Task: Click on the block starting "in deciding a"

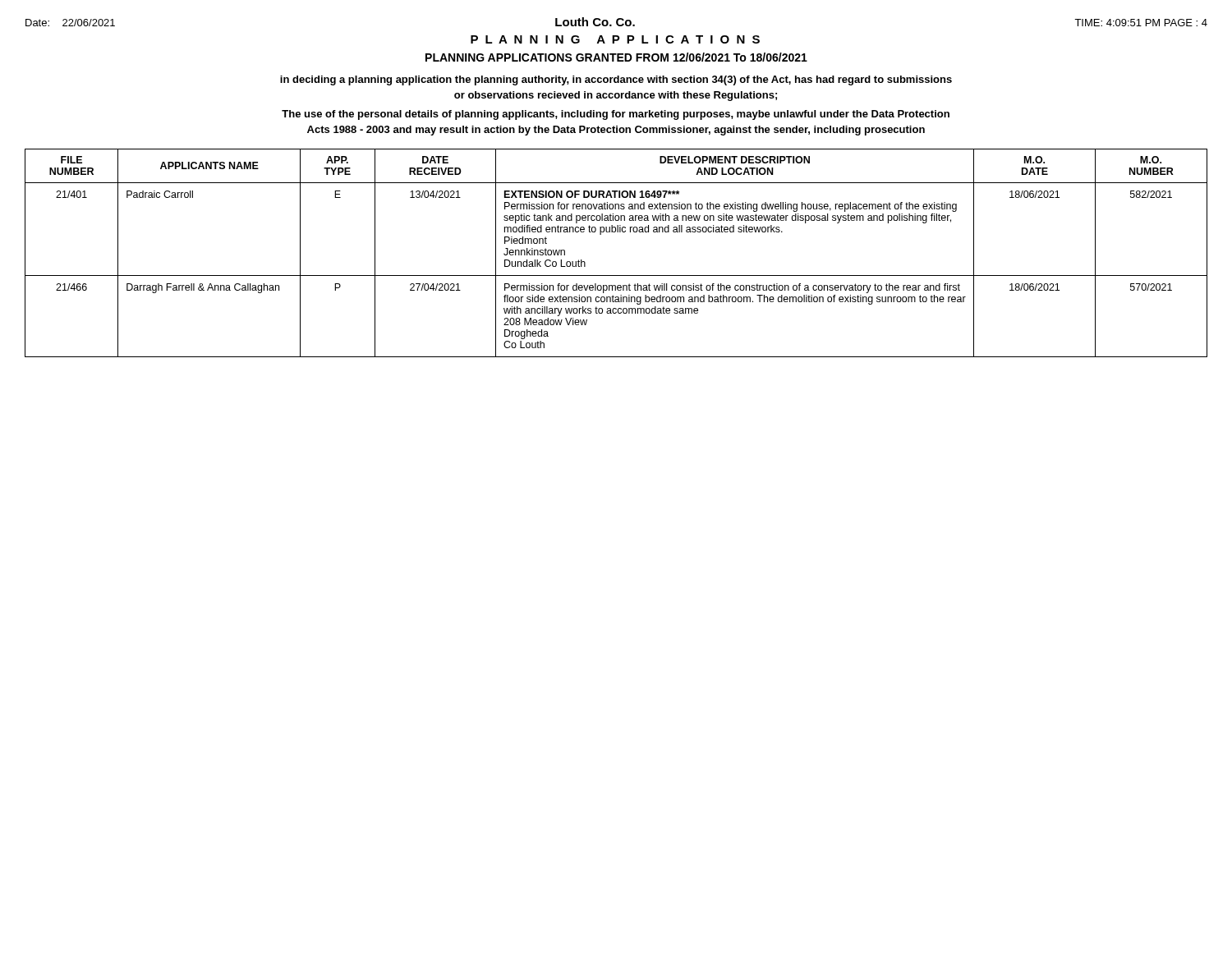Action: click(x=616, y=87)
